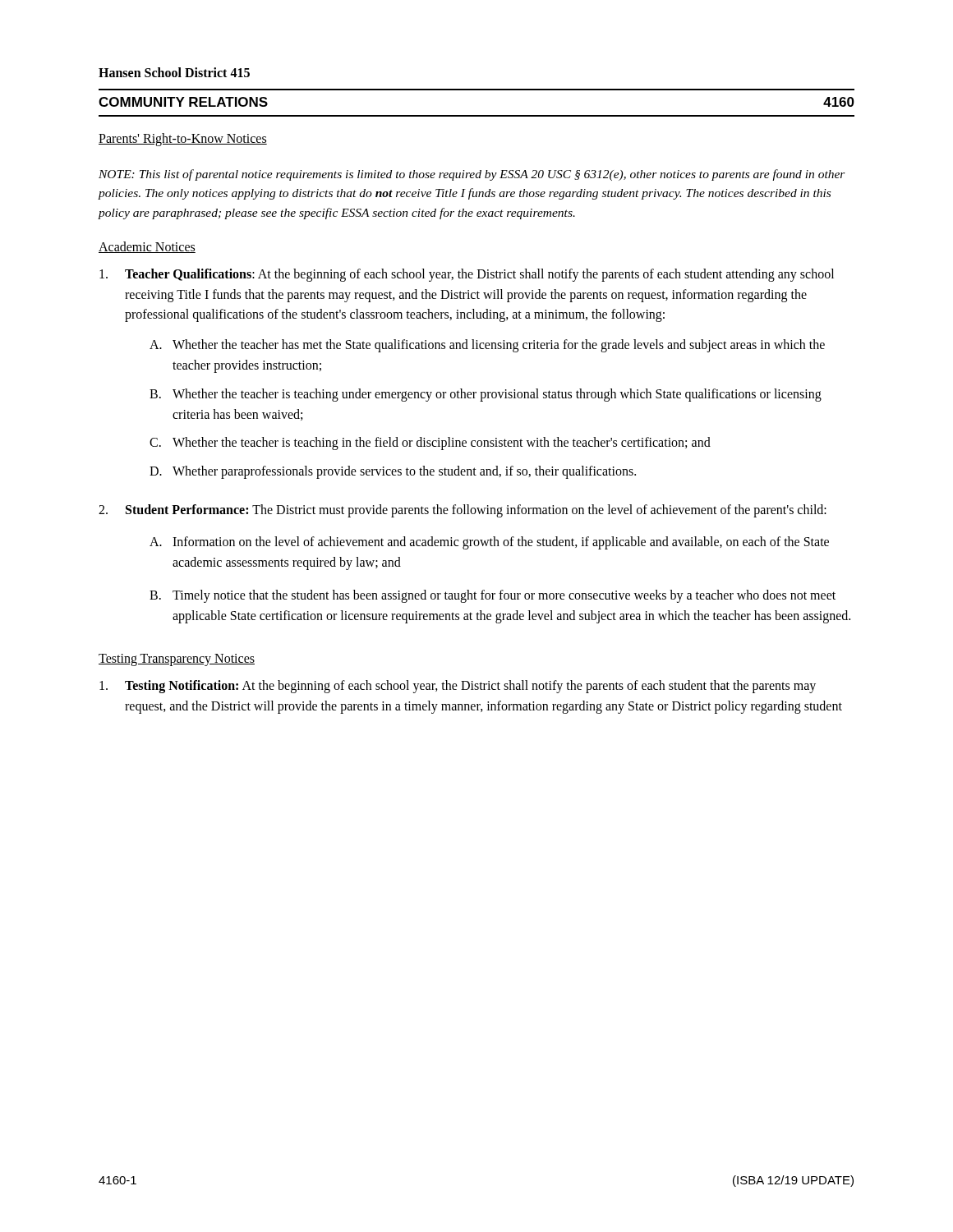Click on the element starting "Testing Notification: At the"
This screenshot has height=1232, width=953.
(x=476, y=696)
